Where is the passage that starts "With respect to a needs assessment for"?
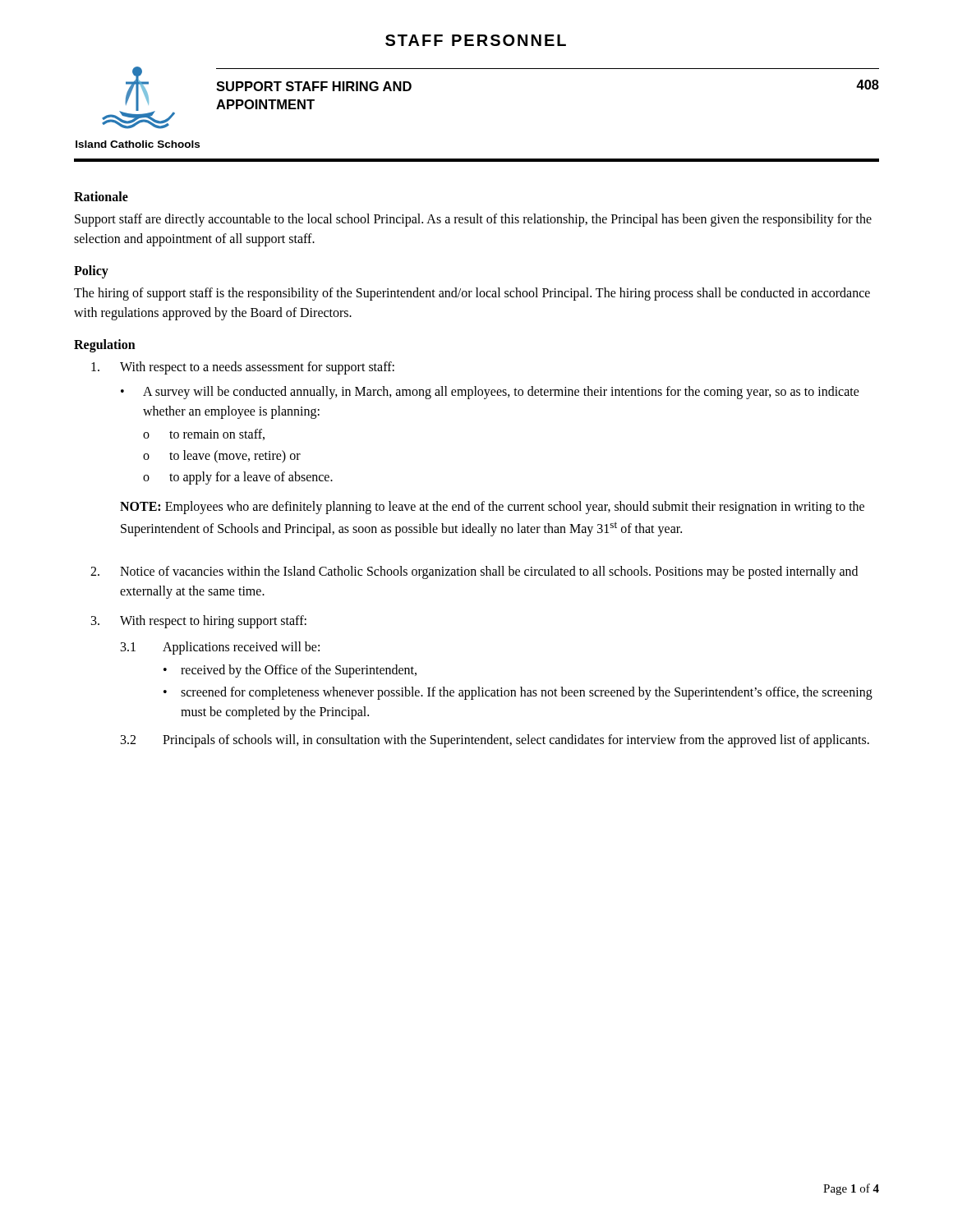953x1232 pixels. click(243, 368)
